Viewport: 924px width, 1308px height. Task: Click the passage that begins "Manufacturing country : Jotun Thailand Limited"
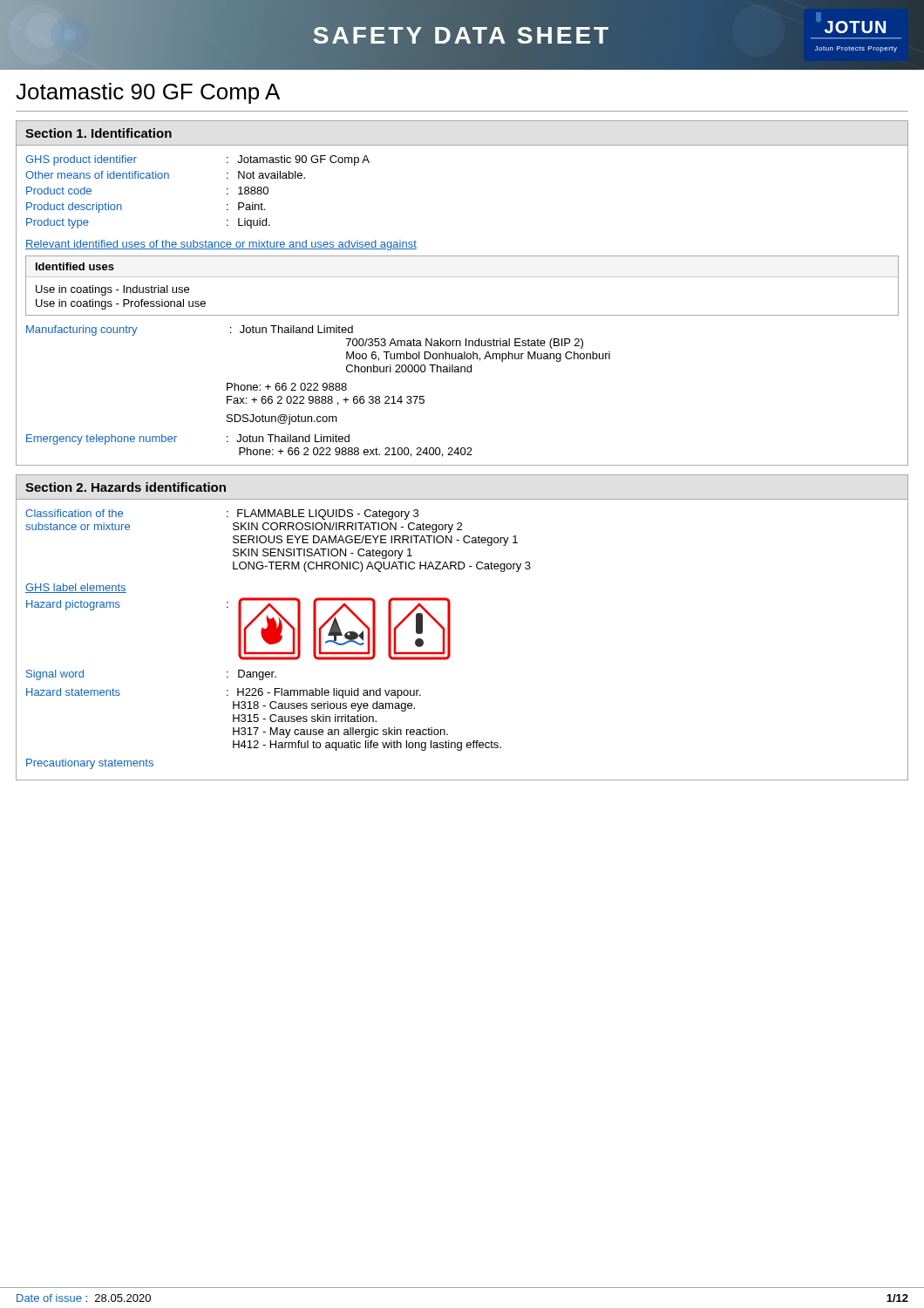pos(462,374)
